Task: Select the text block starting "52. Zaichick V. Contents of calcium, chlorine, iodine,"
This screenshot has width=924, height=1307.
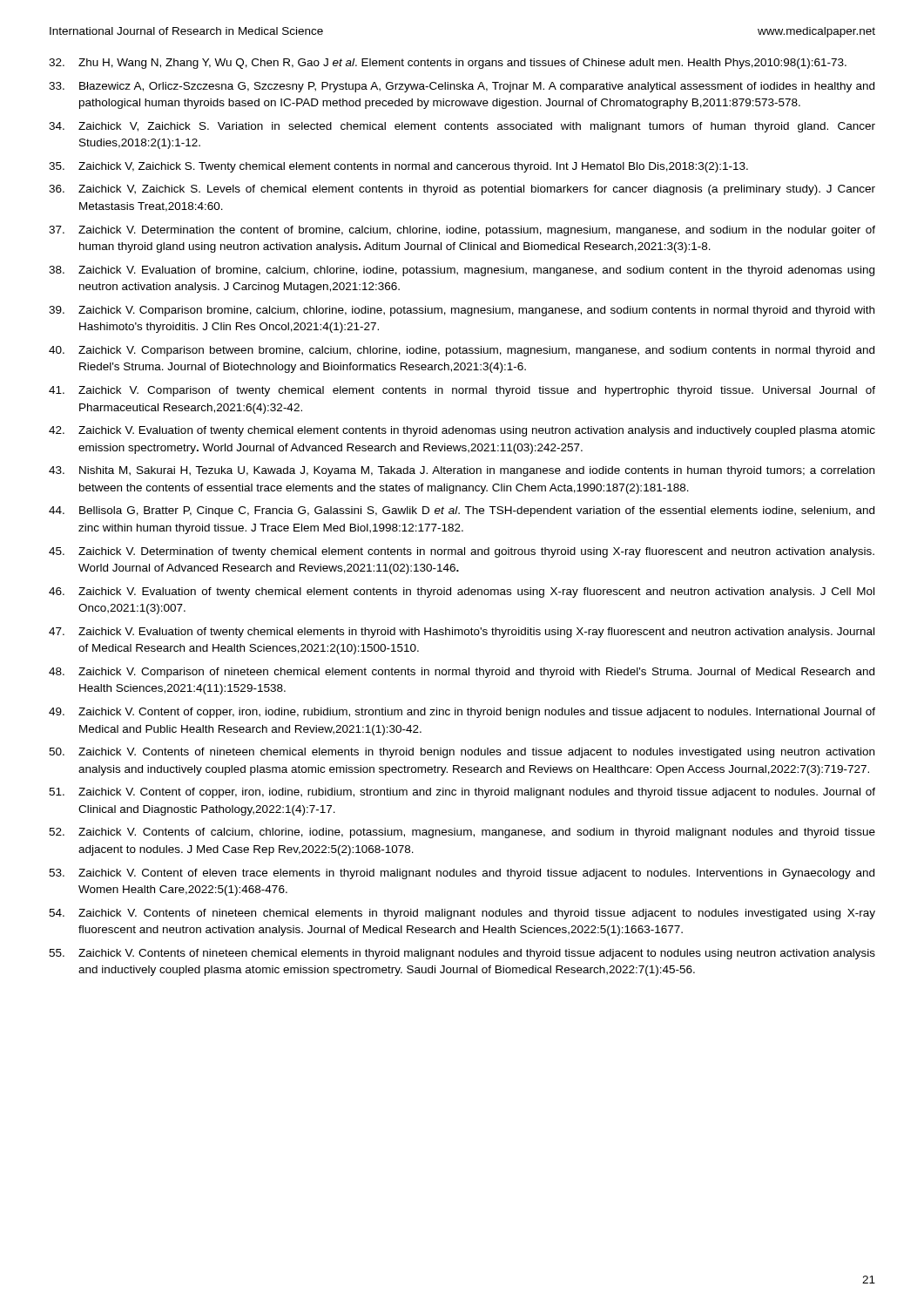Action: [x=462, y=841]
